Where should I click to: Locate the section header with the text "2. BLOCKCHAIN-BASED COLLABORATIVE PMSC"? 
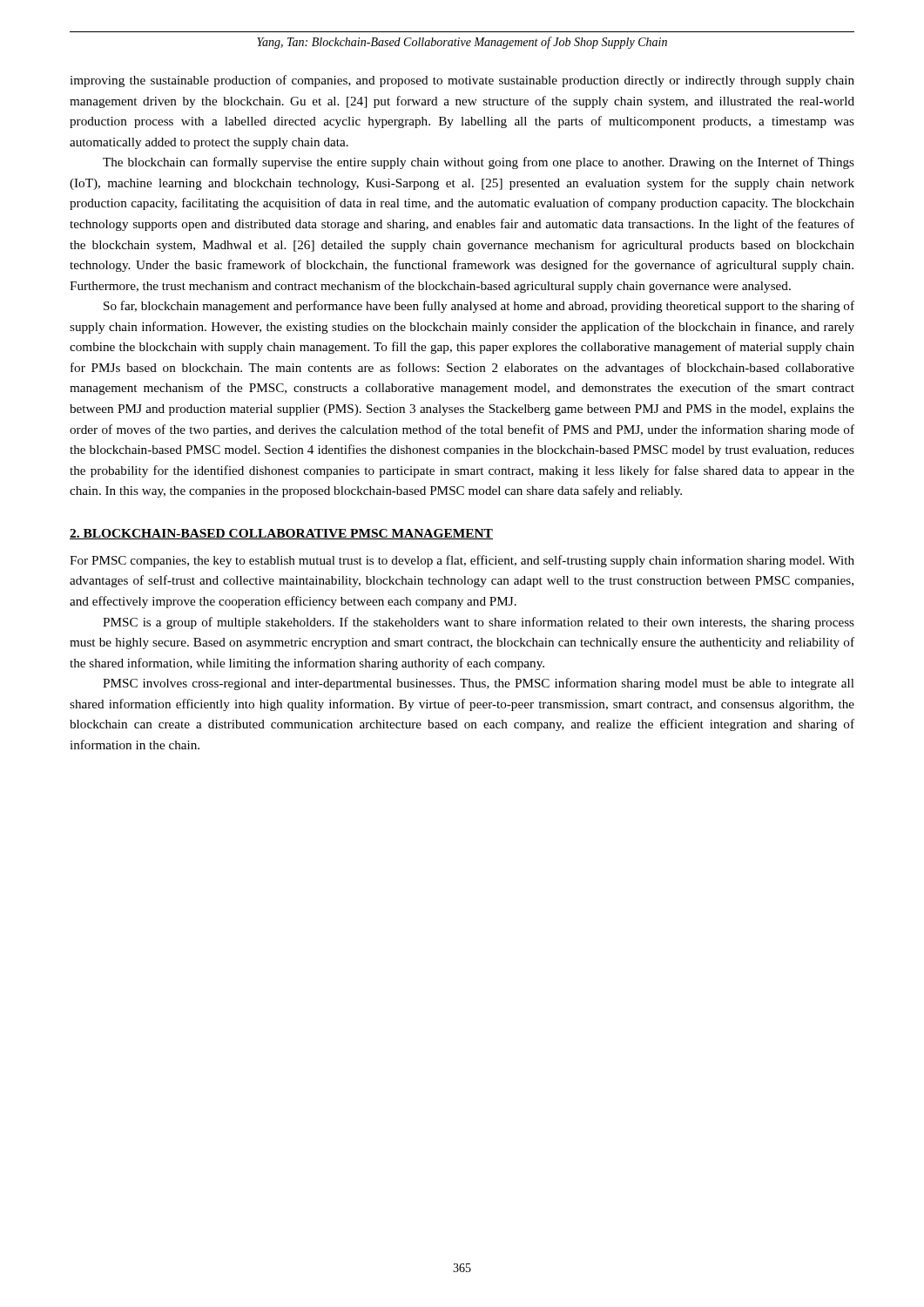(x=281, y=533)
